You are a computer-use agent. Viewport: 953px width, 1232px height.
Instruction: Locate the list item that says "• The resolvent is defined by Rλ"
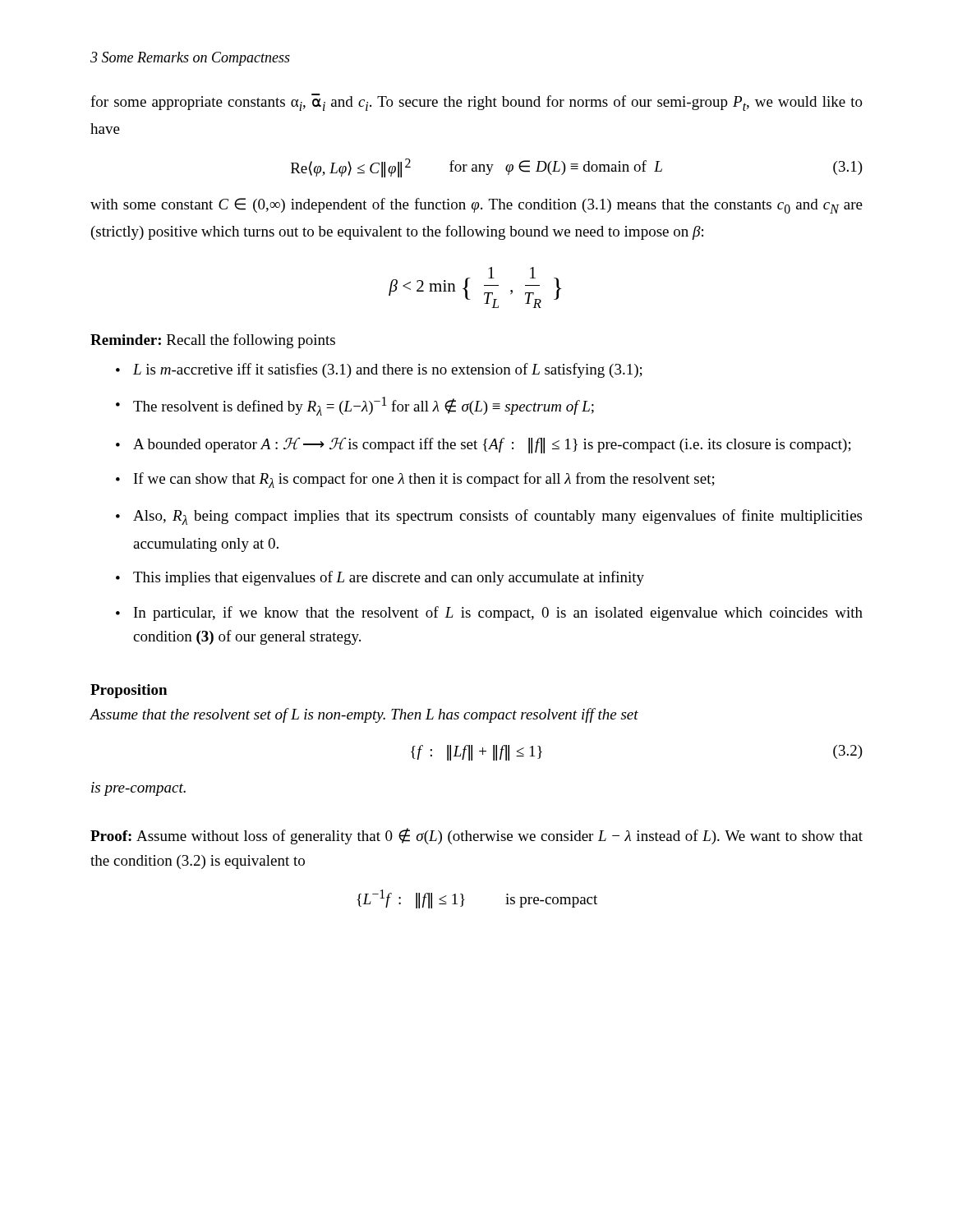[x=489, y=407]
